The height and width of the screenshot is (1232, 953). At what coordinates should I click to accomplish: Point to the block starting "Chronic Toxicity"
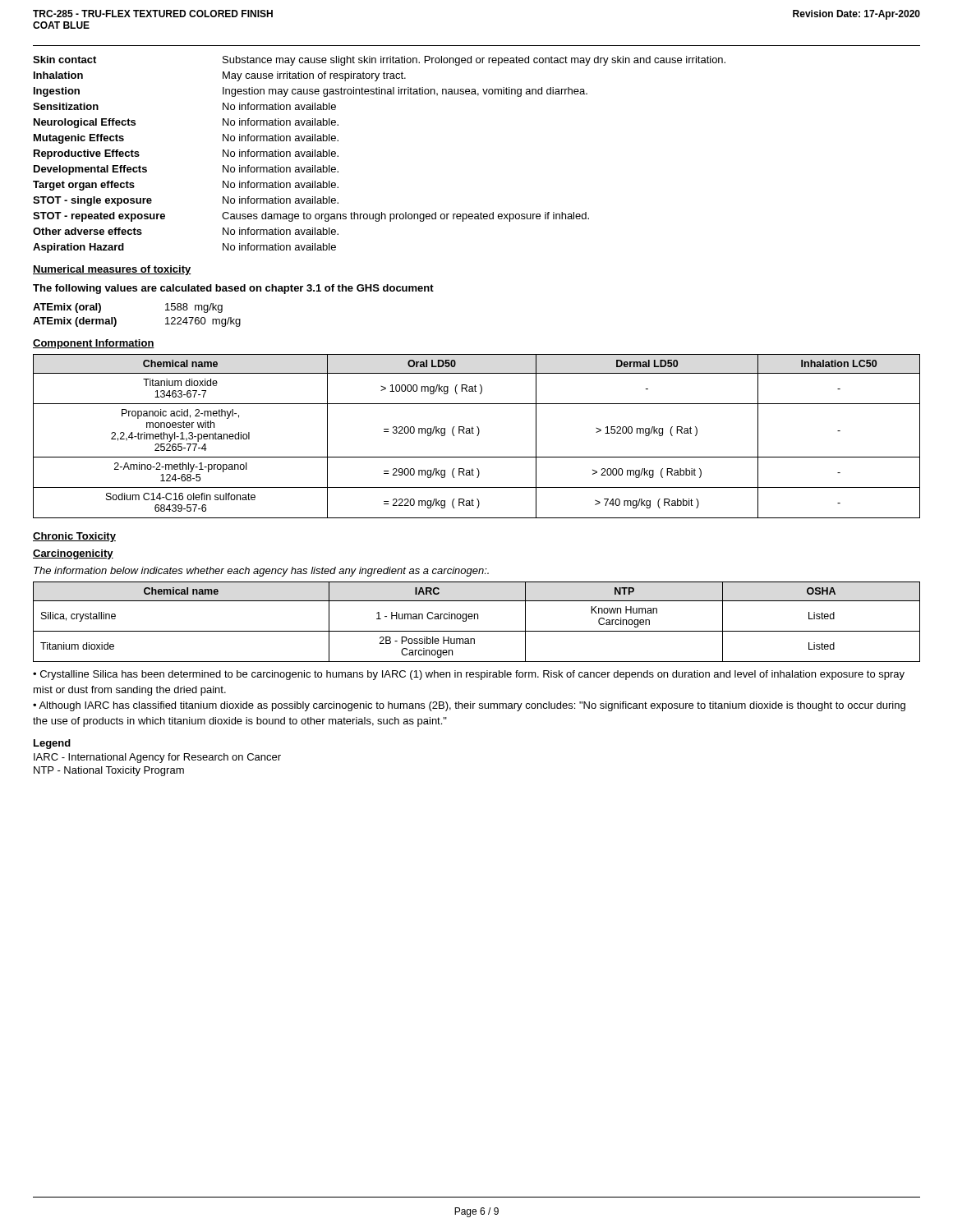point(74,536)
